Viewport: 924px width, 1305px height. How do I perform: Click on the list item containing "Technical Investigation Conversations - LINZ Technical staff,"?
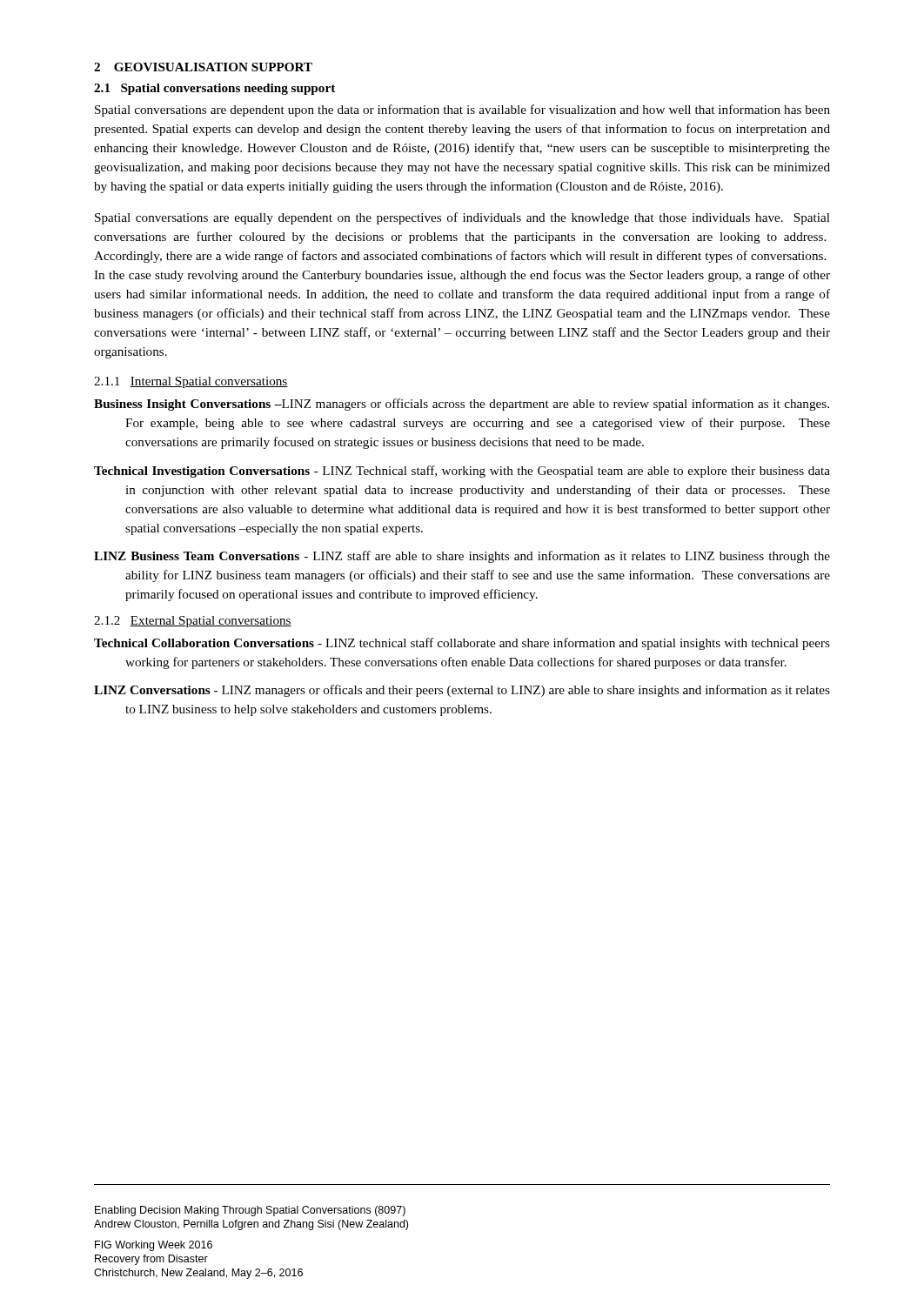[462, 499]
